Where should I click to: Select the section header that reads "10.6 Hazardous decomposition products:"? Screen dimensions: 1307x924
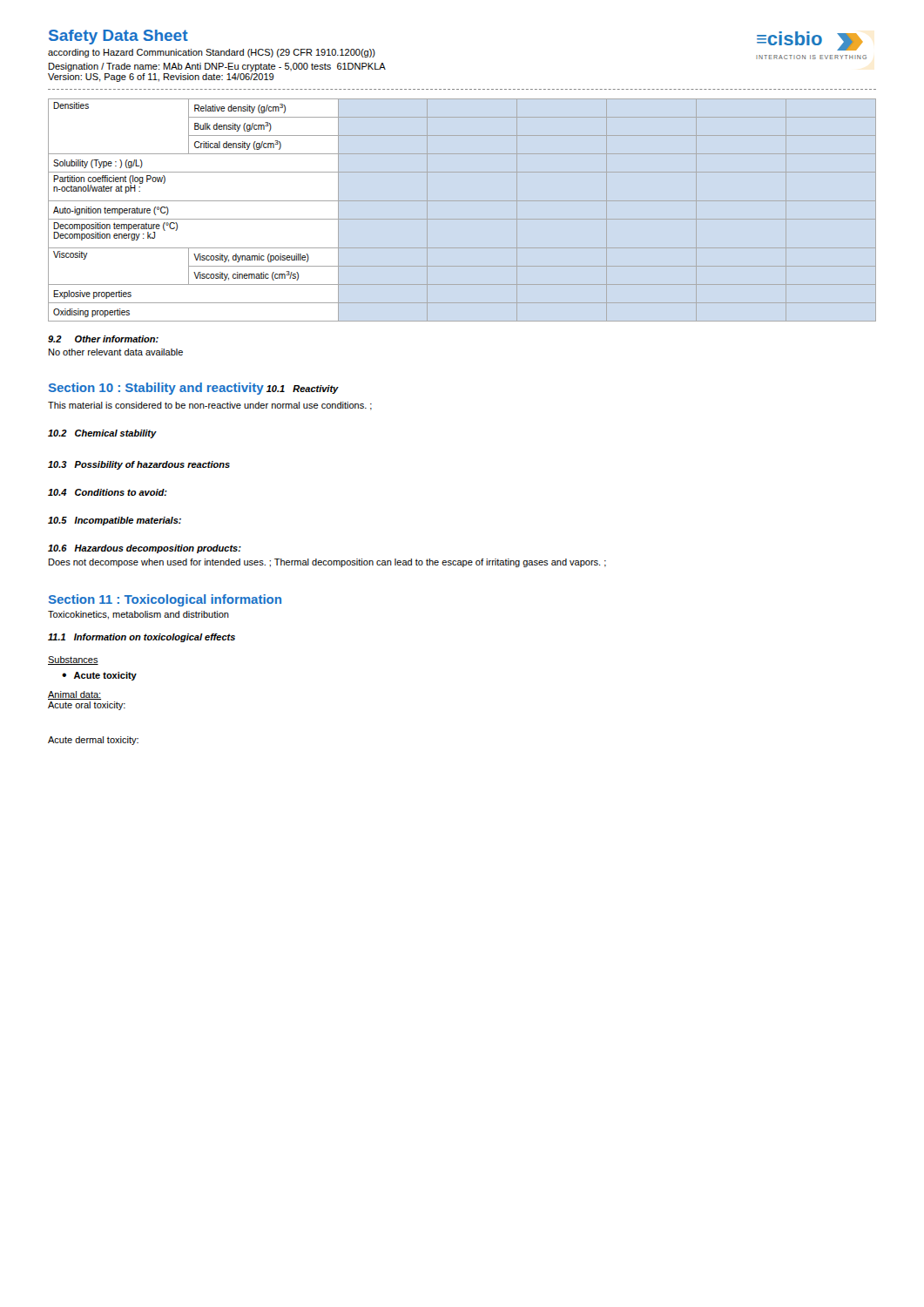click(x=145, y=548)
